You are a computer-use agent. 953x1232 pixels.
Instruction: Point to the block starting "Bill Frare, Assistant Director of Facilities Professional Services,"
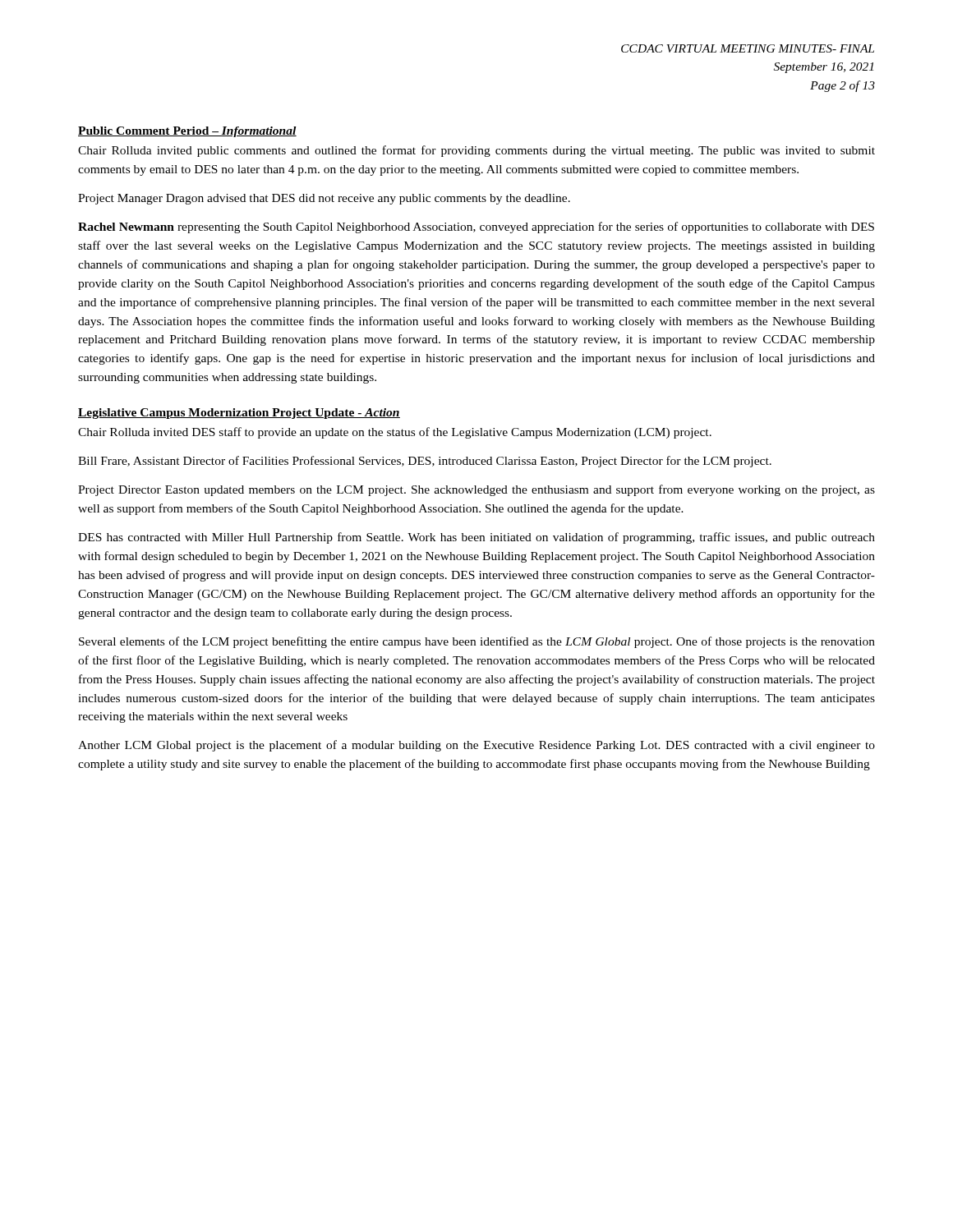tap(425, 461)
